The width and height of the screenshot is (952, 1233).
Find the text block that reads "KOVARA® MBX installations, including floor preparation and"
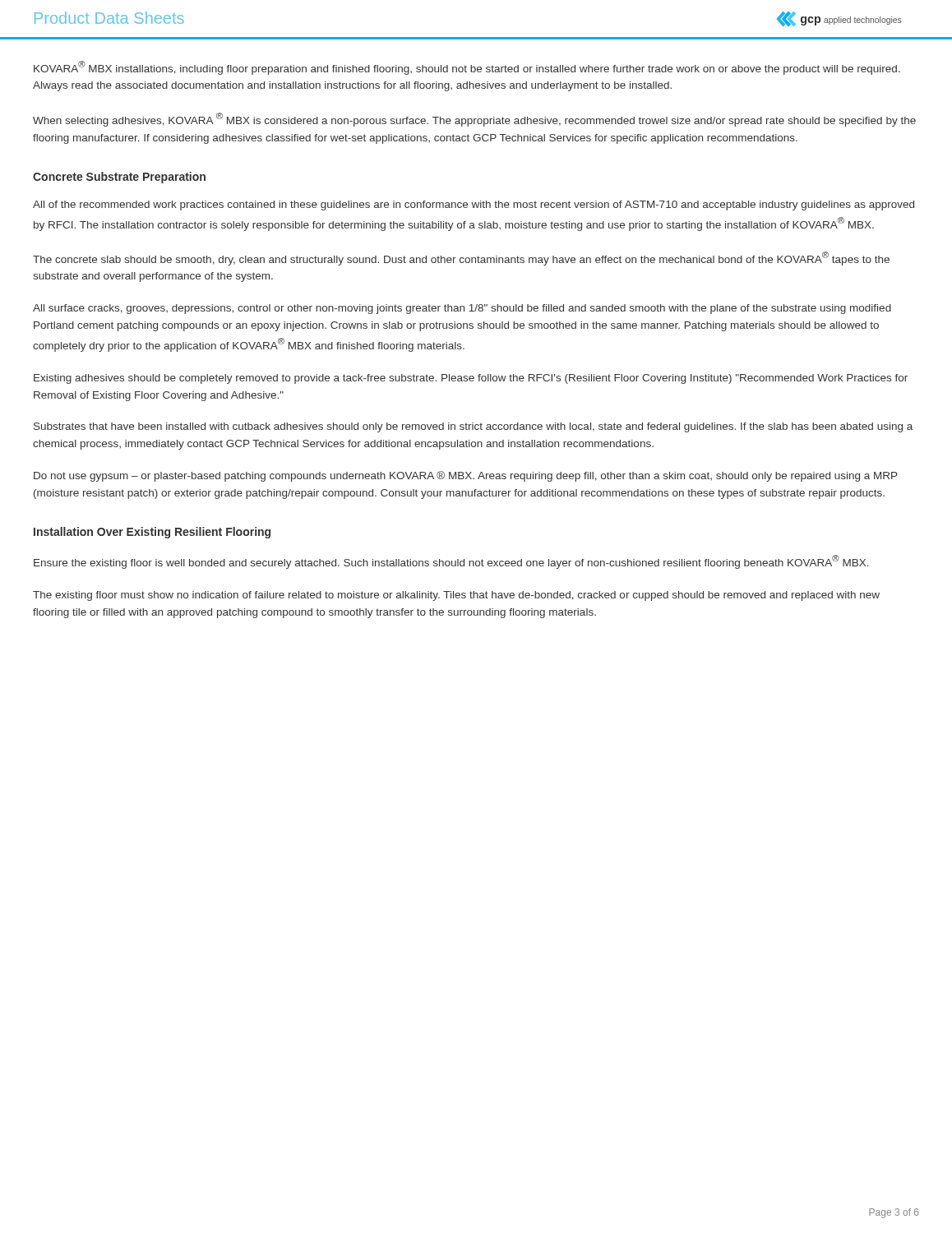pos(467,75)
